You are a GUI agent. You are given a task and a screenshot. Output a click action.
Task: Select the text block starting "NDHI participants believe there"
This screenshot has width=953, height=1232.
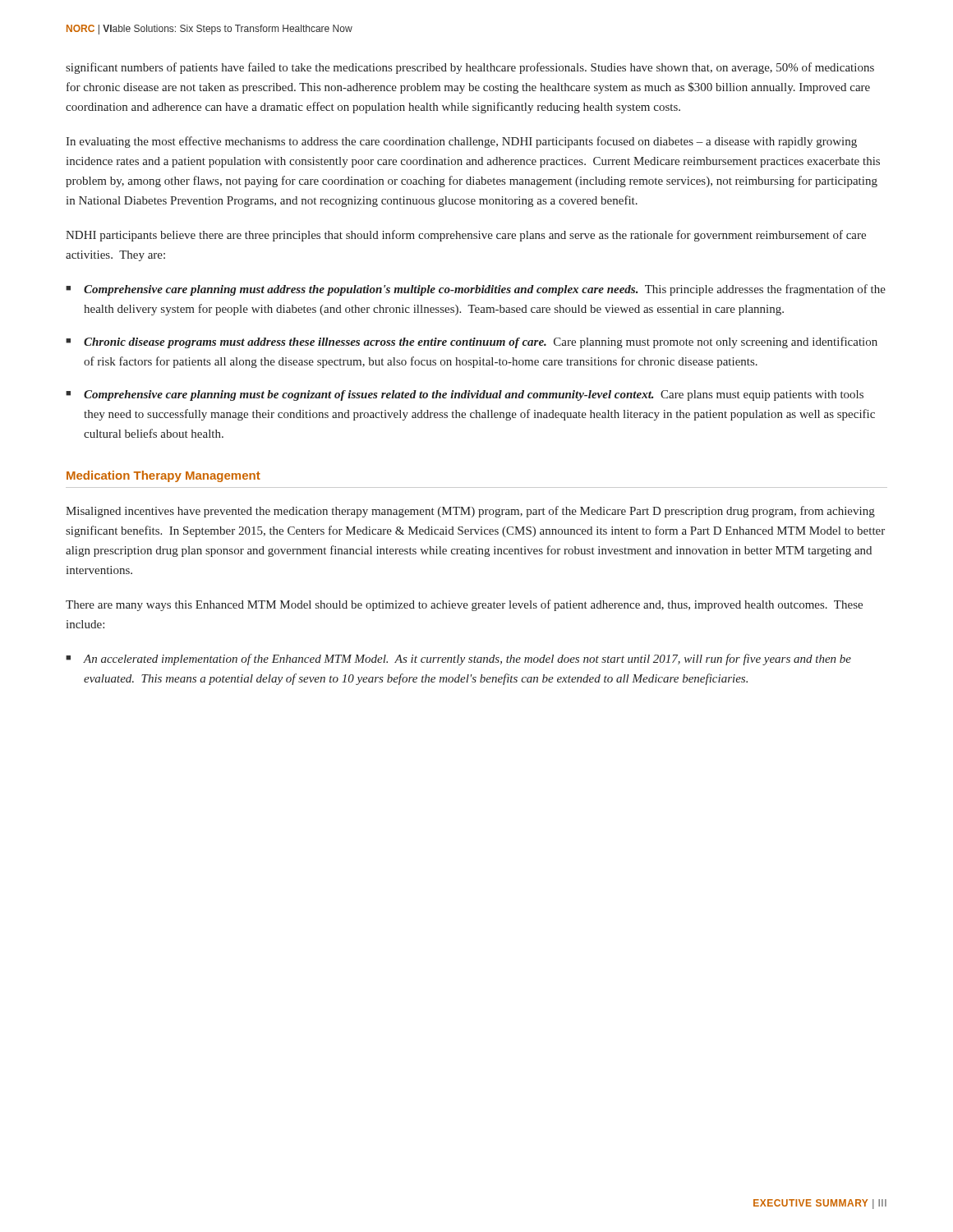click(x=466, y=245)
